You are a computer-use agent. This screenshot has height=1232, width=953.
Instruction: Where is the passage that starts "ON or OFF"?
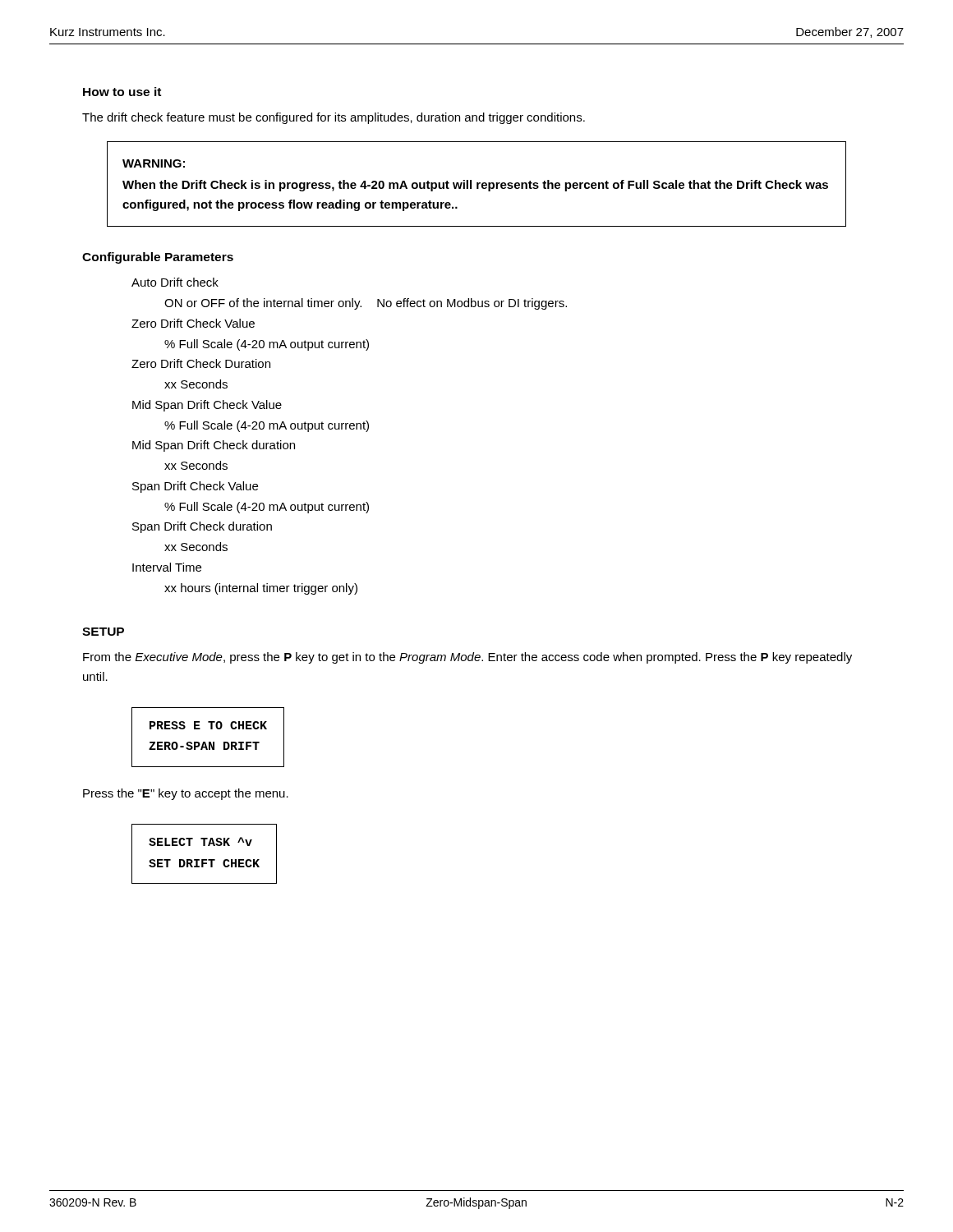pos(366,303)
